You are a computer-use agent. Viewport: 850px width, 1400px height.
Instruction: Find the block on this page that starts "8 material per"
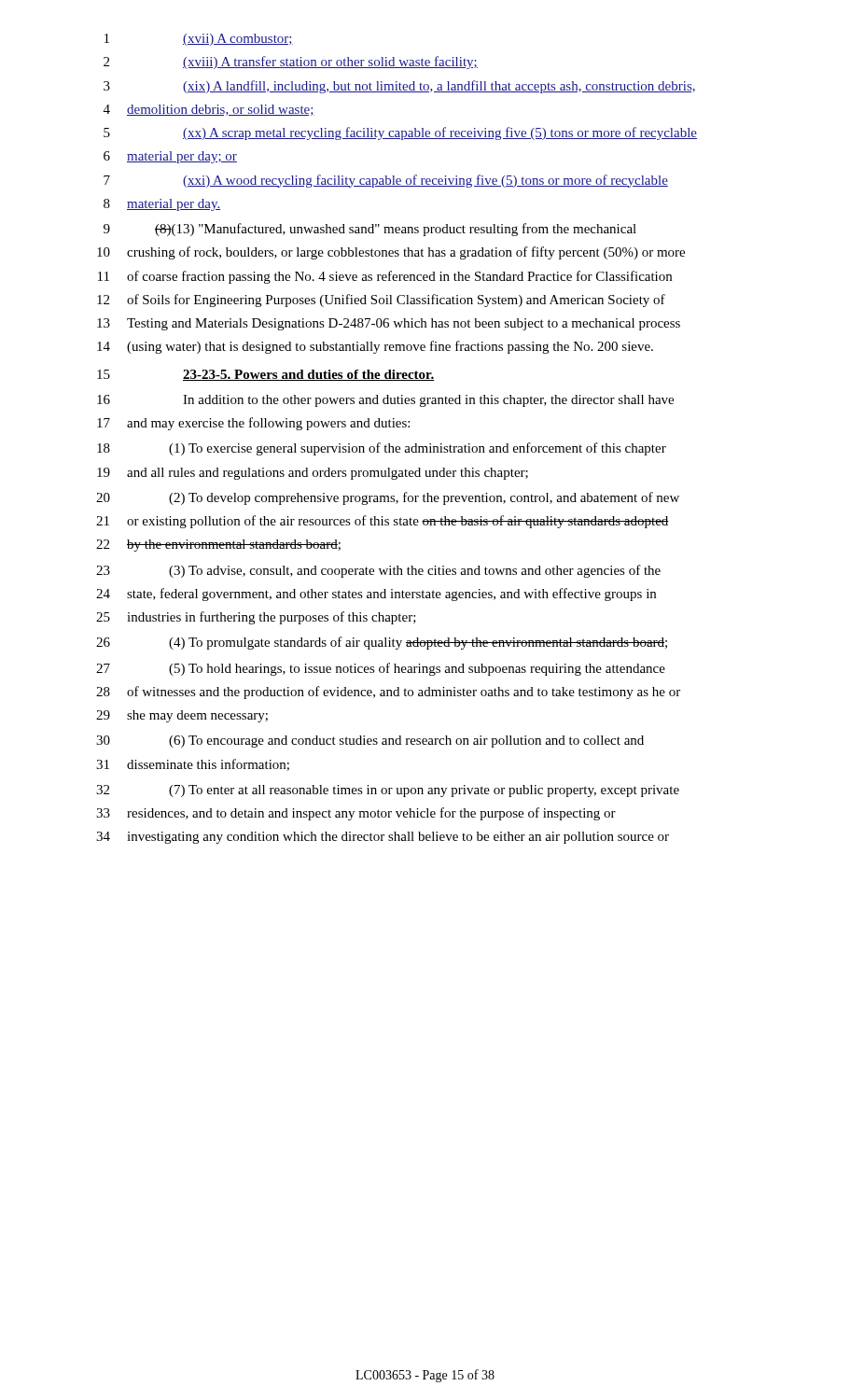click(x=162, y=205)
